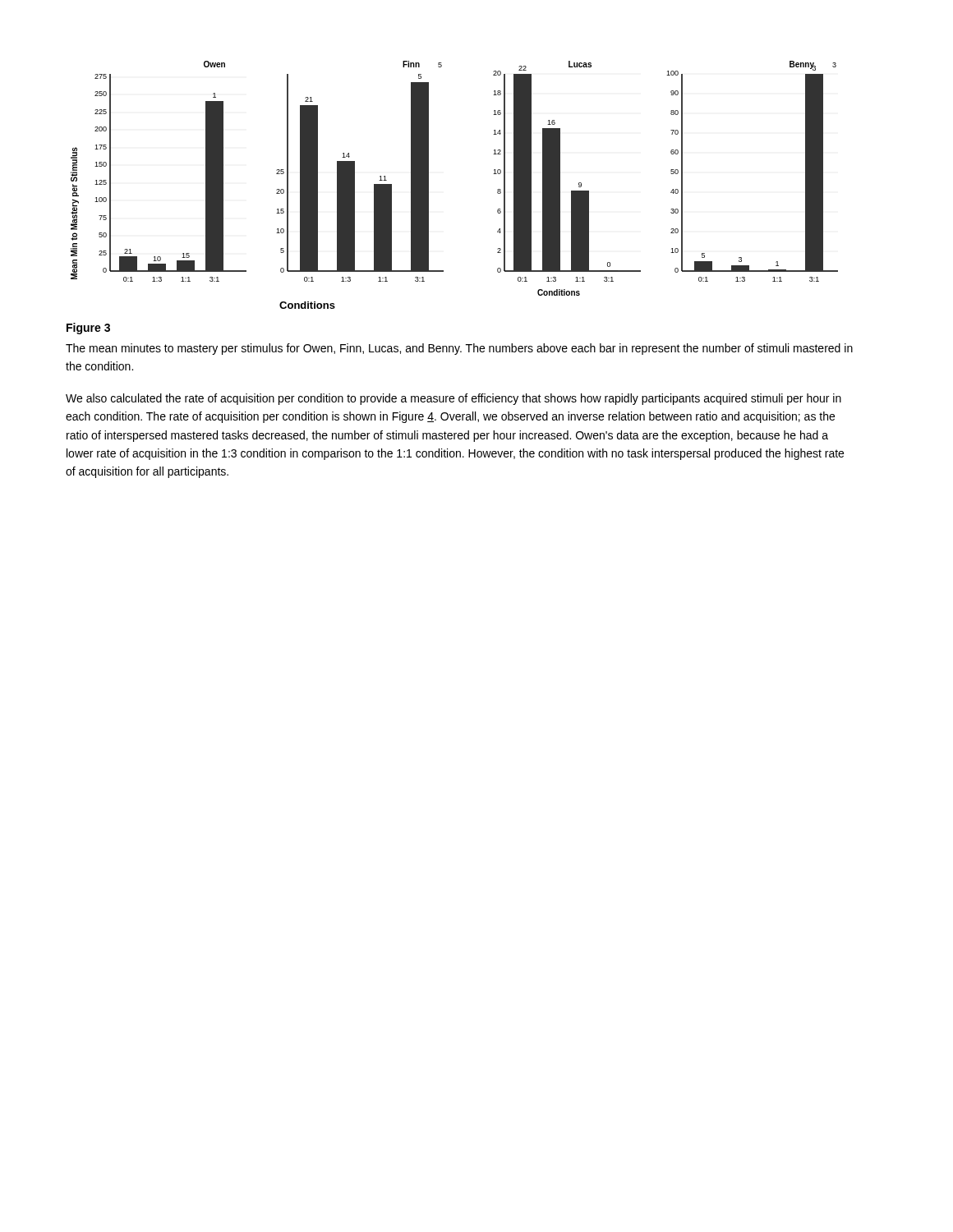Point to the text block starting "Figure 3"
Viewport: 953px width, 1232px height.
[88, 328]
